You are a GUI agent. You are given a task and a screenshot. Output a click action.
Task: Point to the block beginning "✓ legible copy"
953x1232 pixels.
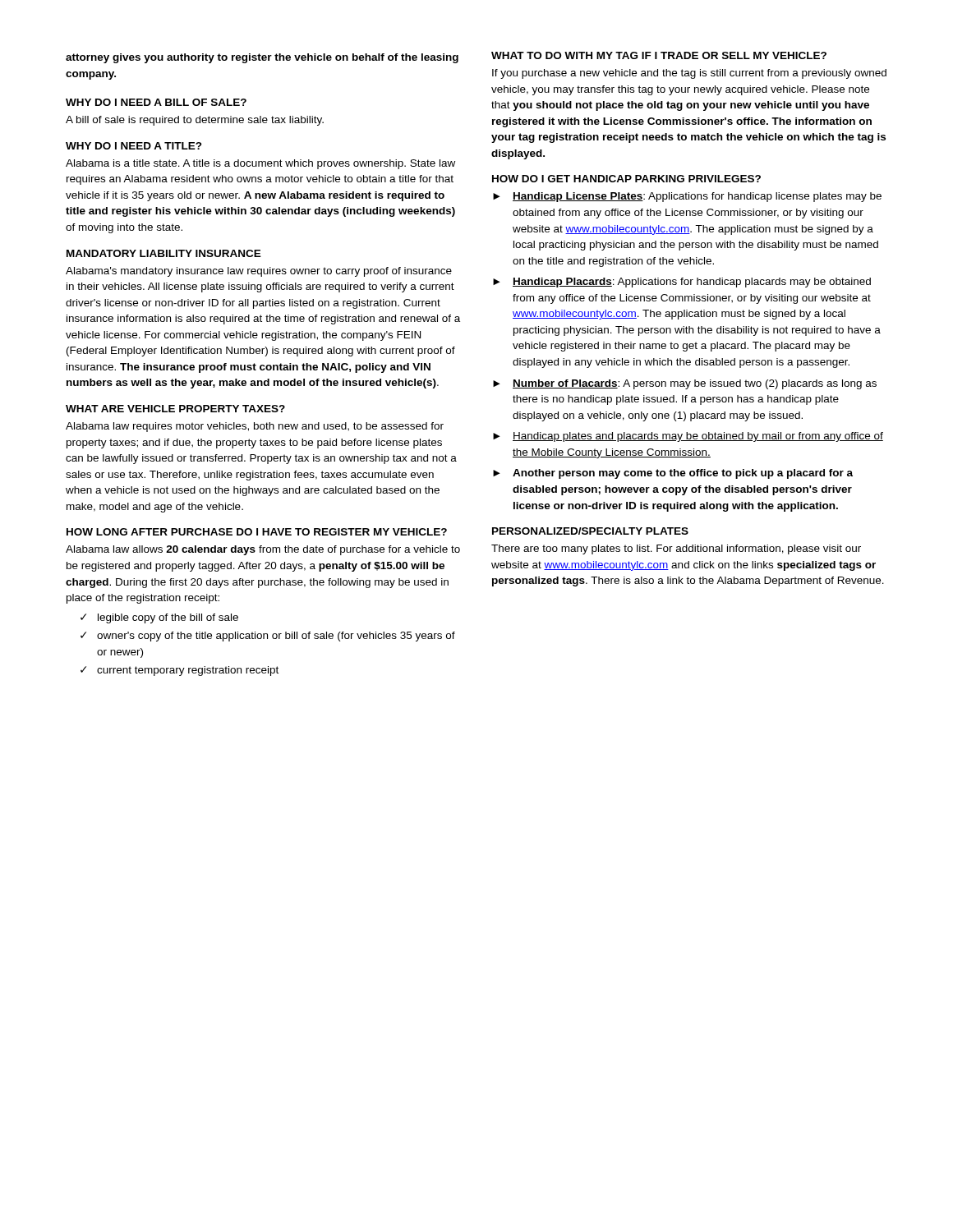click(159, 617)
